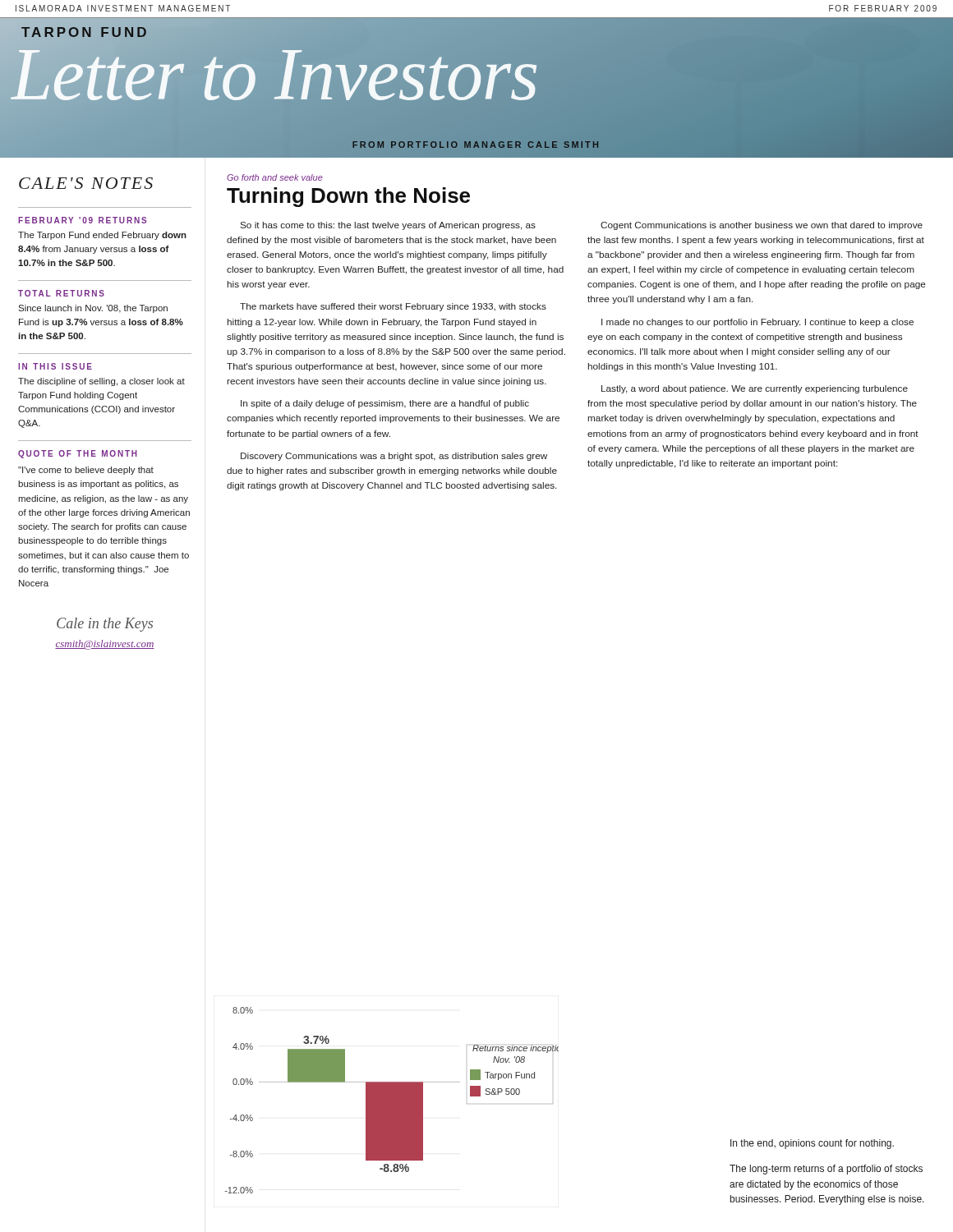
Task: Click on the text containing "Go forth and seek value"
Action: [x=275, y=177]
